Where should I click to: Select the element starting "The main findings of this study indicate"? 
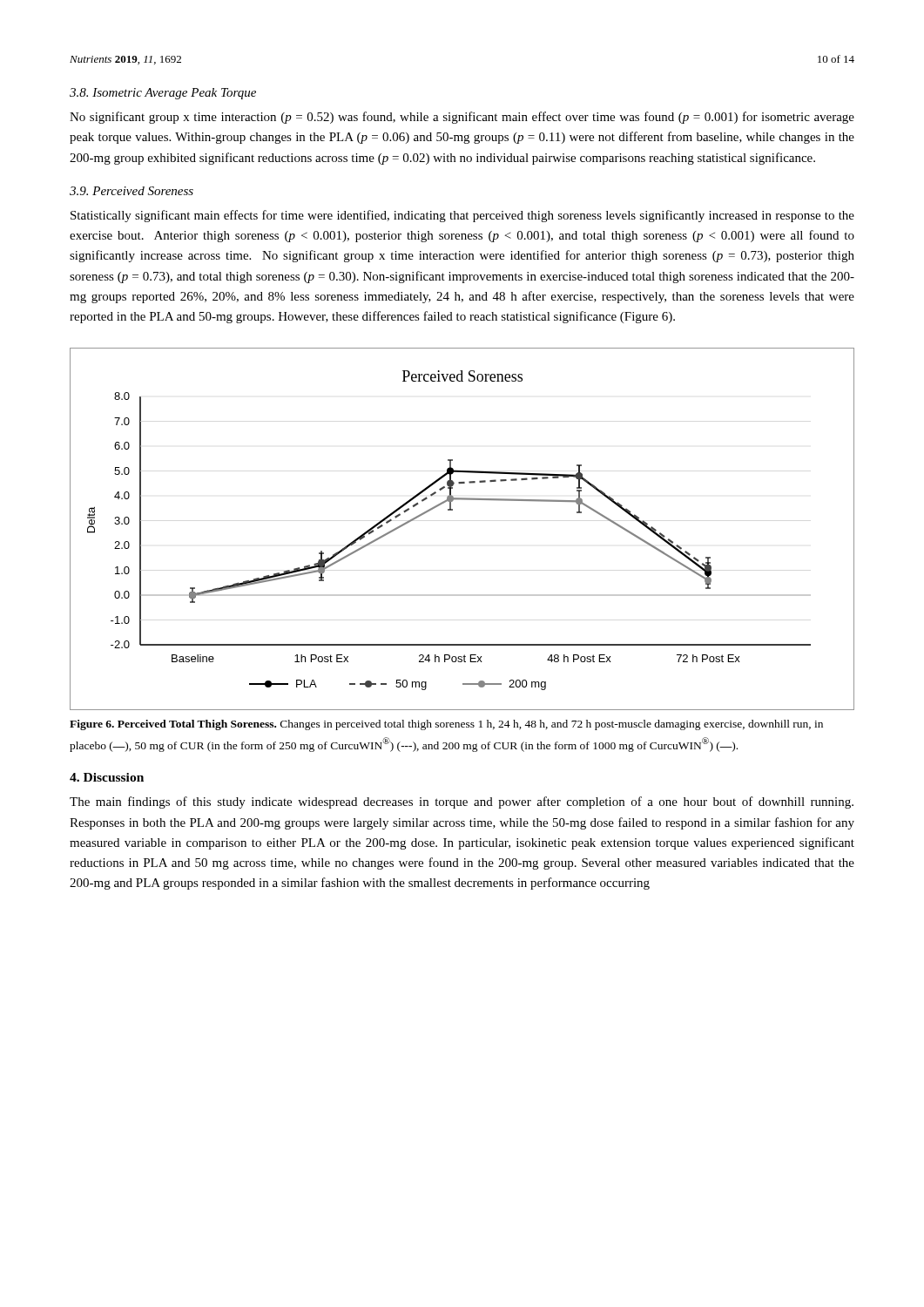click(x=462, y=842)
